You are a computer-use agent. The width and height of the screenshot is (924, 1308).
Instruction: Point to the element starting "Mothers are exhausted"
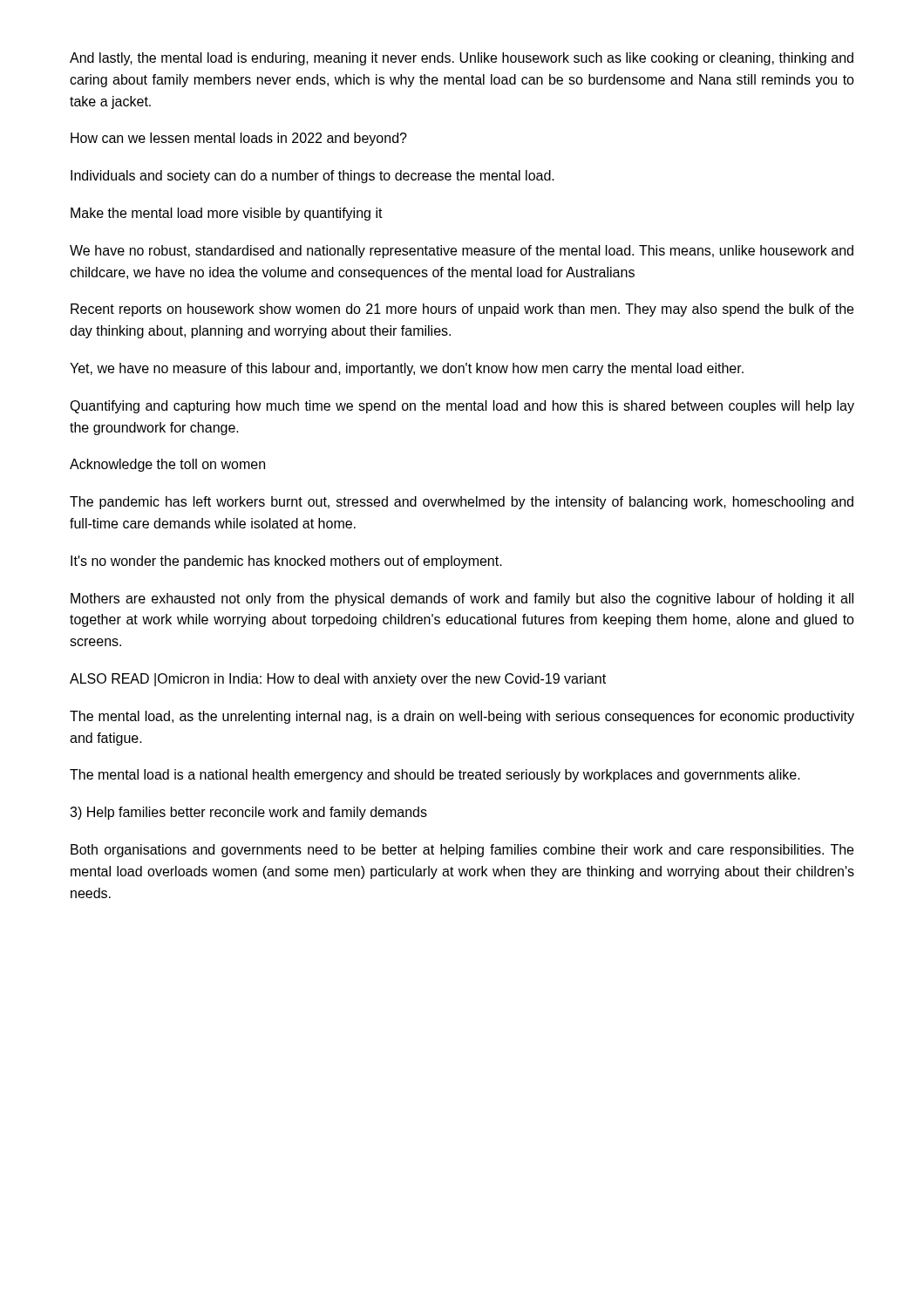[462, 620]
